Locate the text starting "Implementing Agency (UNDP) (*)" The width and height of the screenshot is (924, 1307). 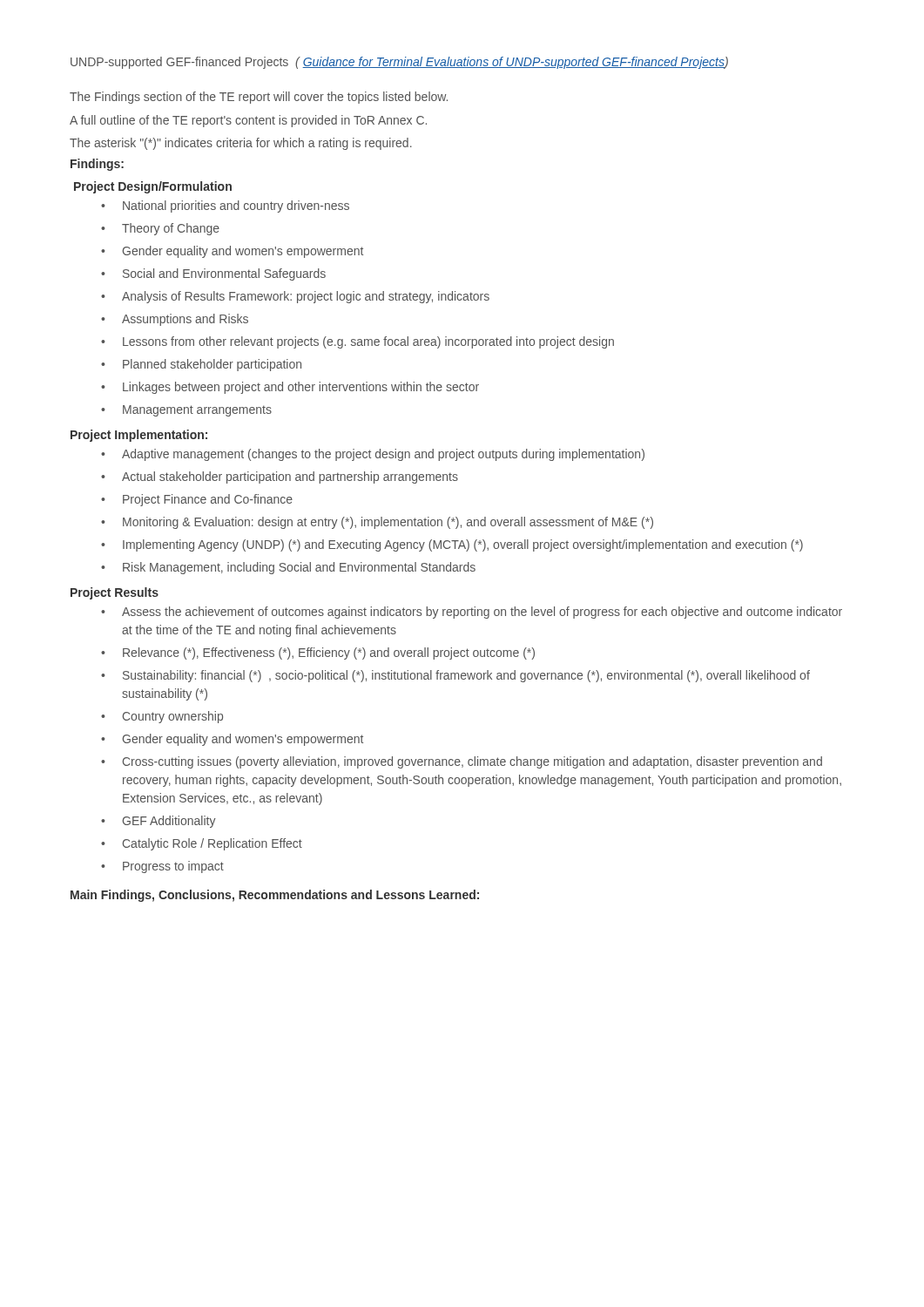click(463, 544)
